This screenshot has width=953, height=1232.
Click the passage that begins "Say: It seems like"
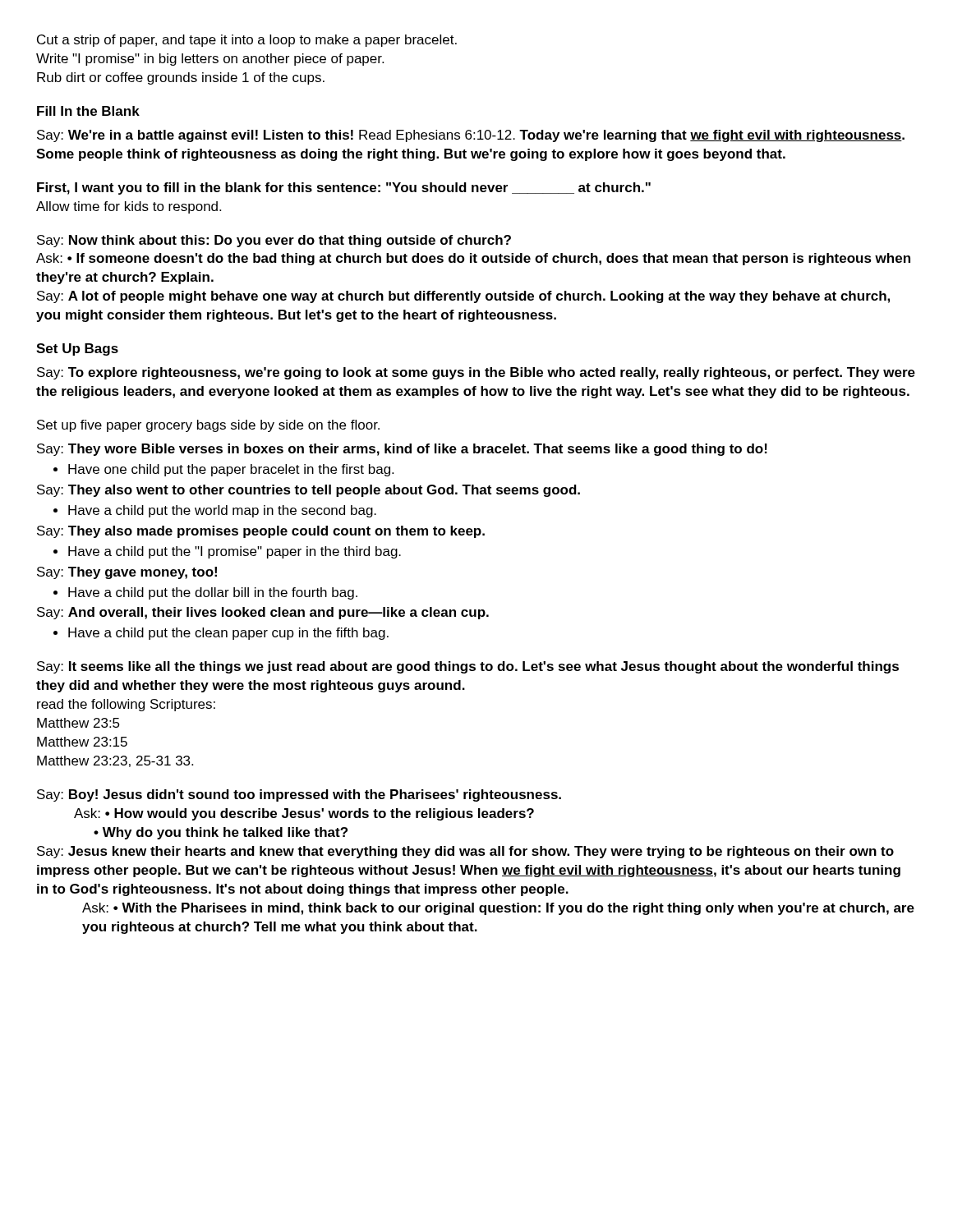point(468,667)
